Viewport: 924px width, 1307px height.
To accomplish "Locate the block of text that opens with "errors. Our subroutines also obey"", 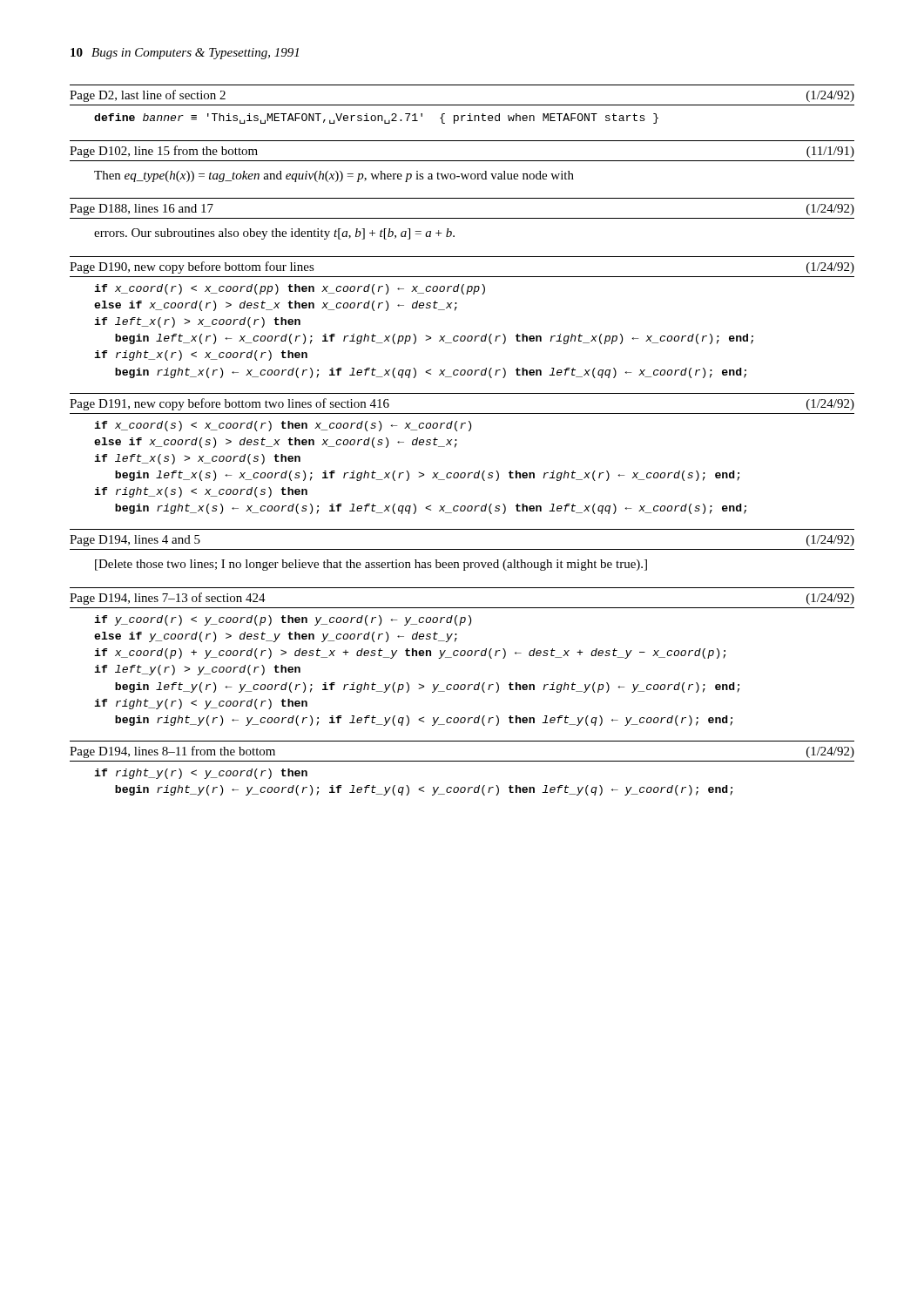I will tap(275, 233).
